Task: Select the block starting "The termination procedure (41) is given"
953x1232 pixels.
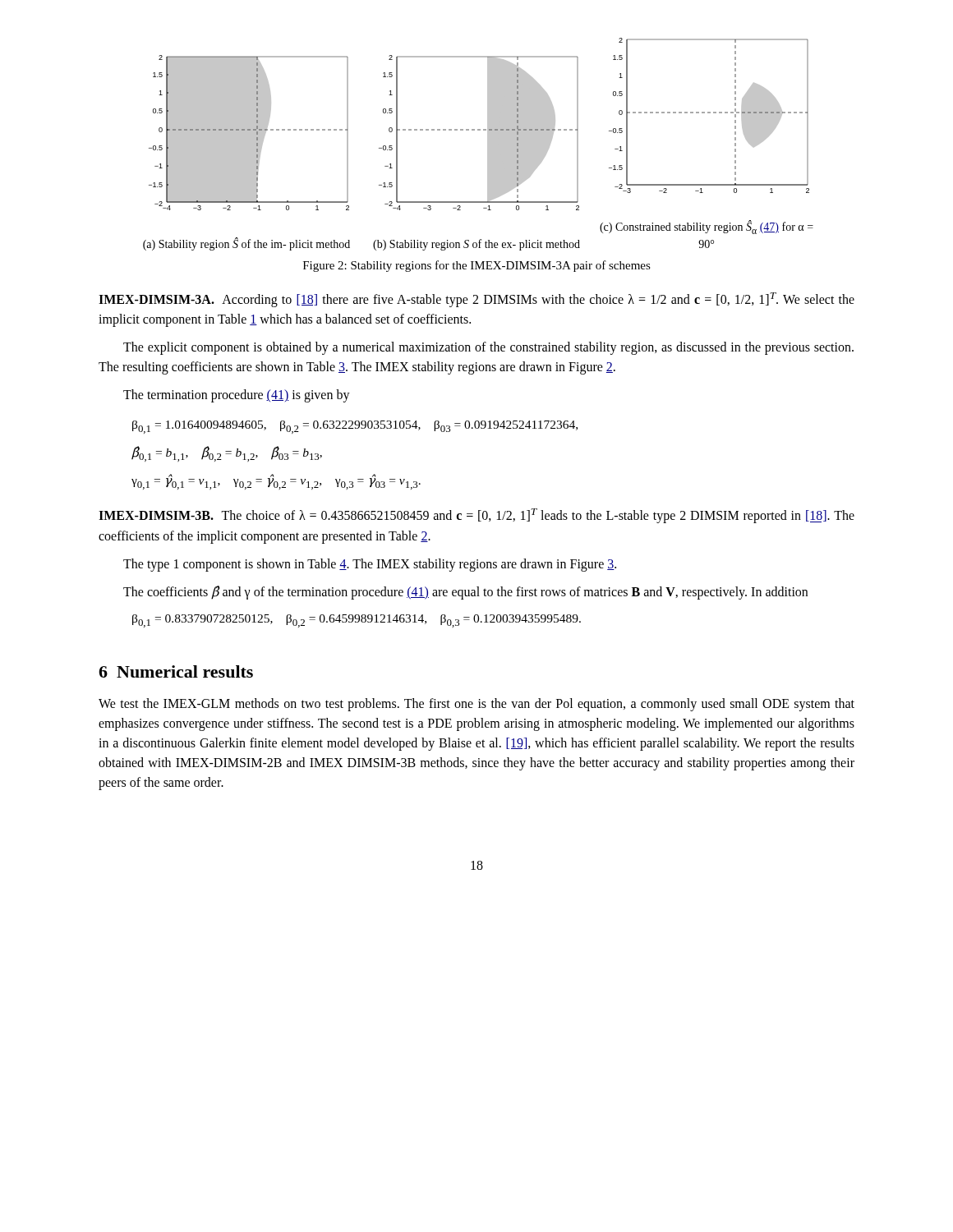Action: tap(236, 395)
